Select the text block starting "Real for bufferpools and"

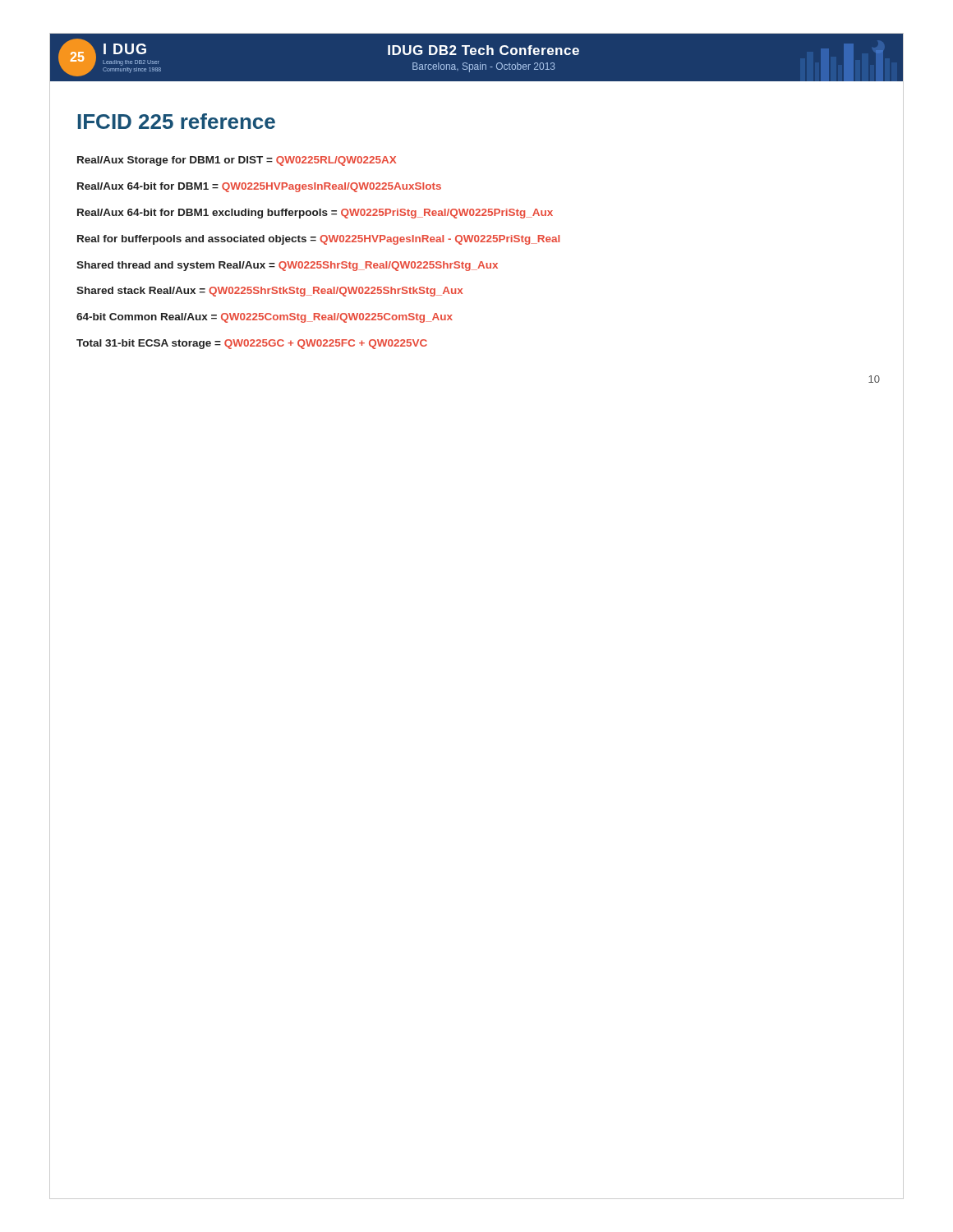click(x=318, y=238)
